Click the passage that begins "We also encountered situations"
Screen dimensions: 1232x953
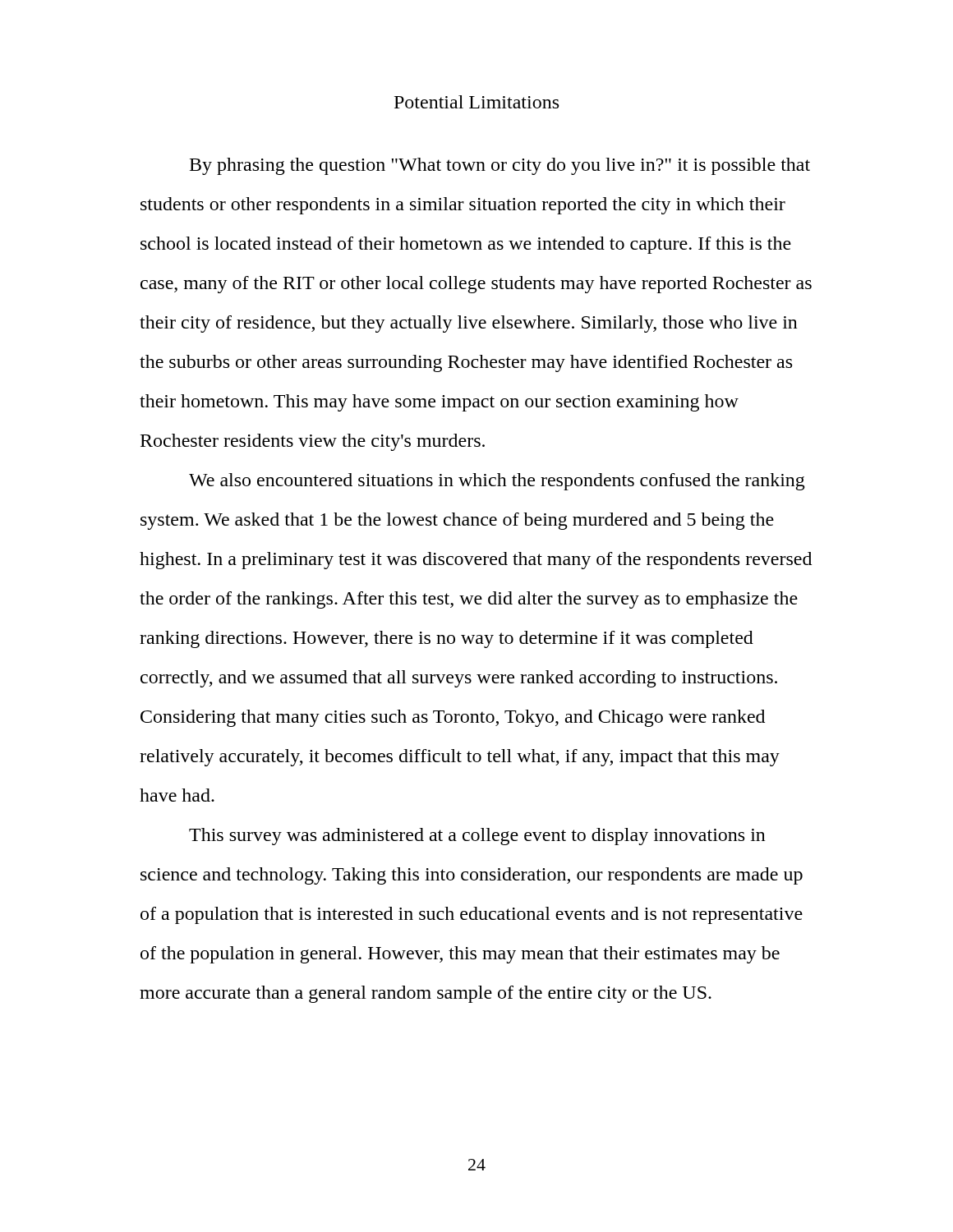click(476, 637)
